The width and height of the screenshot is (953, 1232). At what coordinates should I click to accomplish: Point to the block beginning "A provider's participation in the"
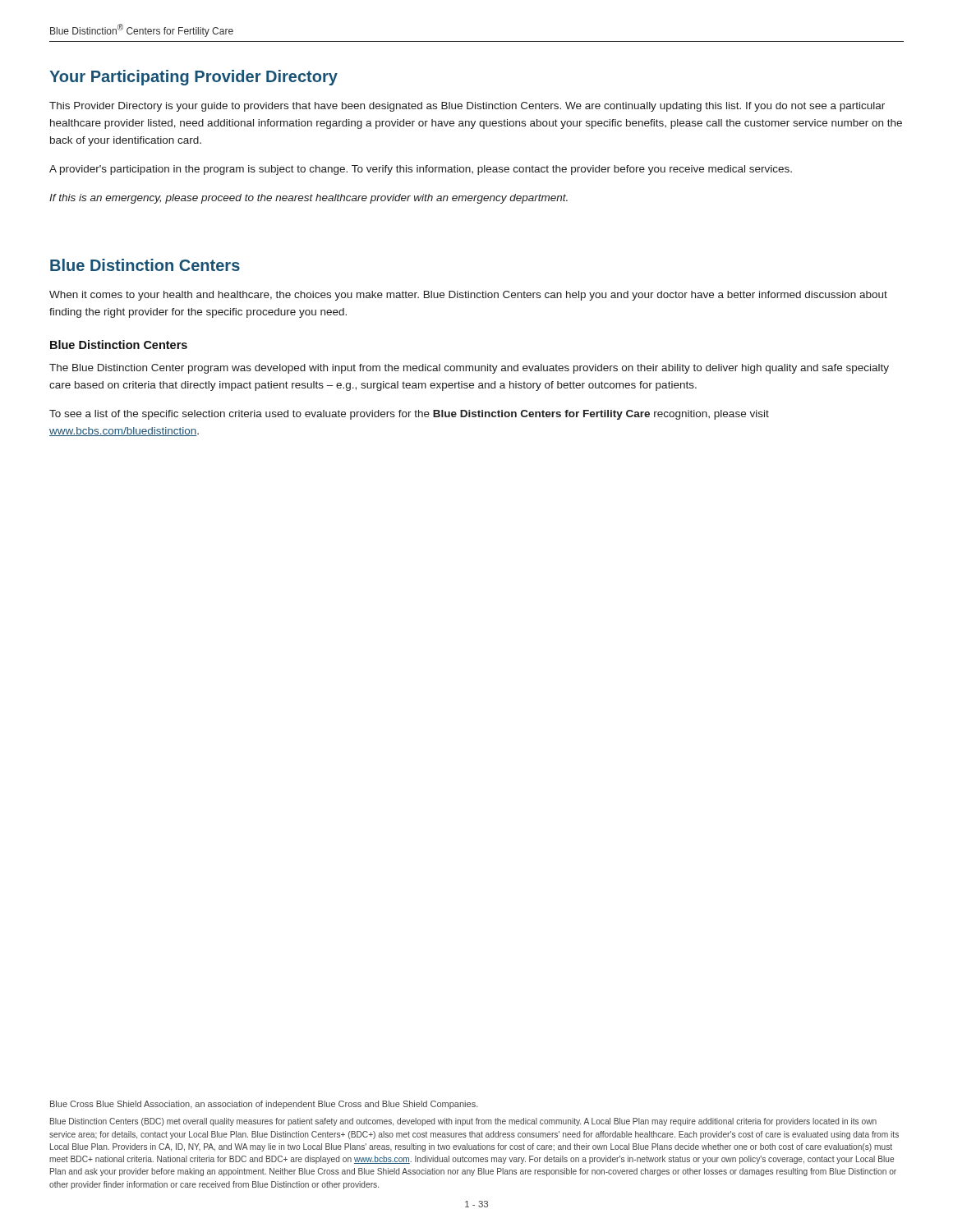421,169
